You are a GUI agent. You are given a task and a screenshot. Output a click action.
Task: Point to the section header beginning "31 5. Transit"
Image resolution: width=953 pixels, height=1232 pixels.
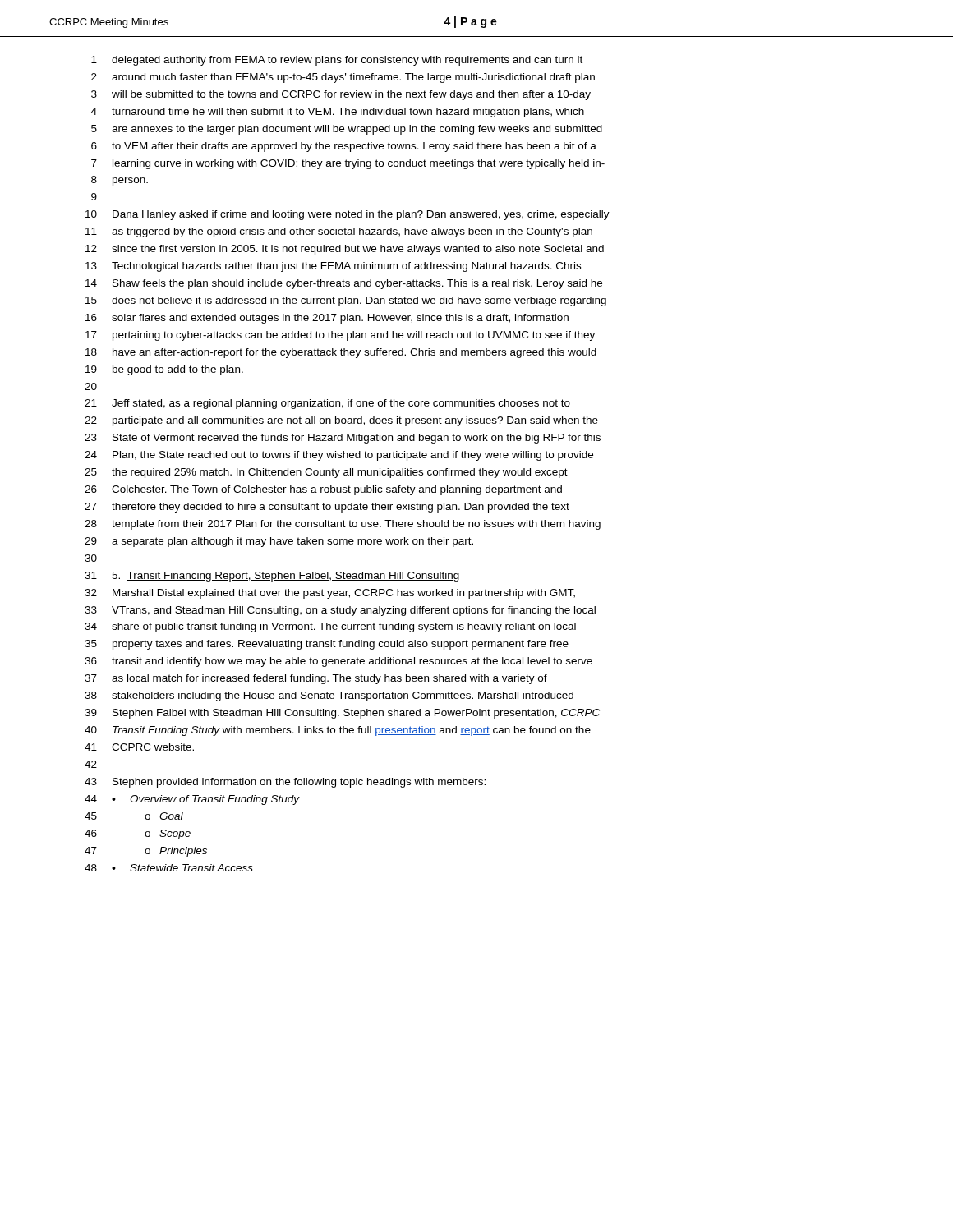coord(272,577)
